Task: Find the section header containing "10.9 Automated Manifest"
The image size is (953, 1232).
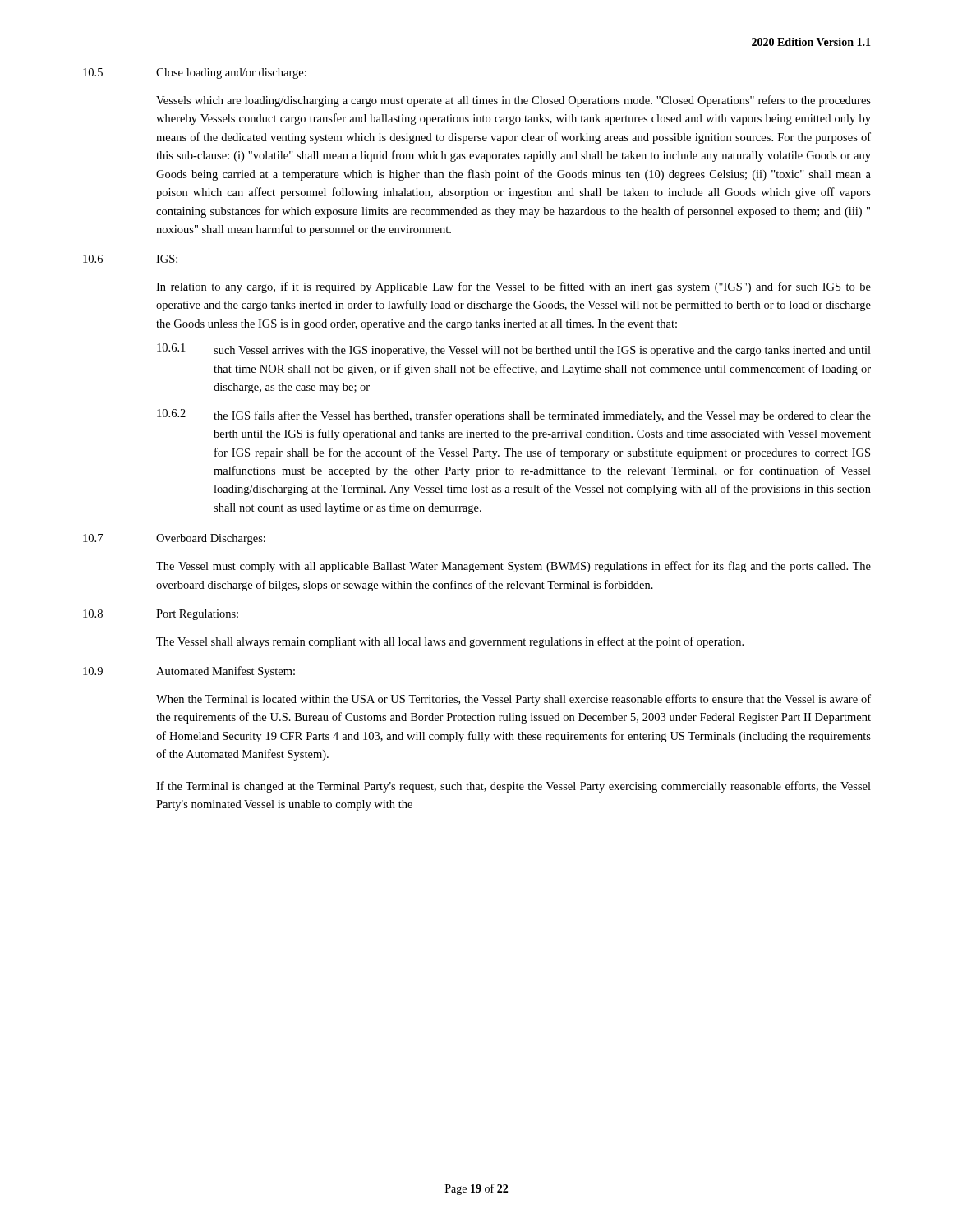Action: point(189,671)
